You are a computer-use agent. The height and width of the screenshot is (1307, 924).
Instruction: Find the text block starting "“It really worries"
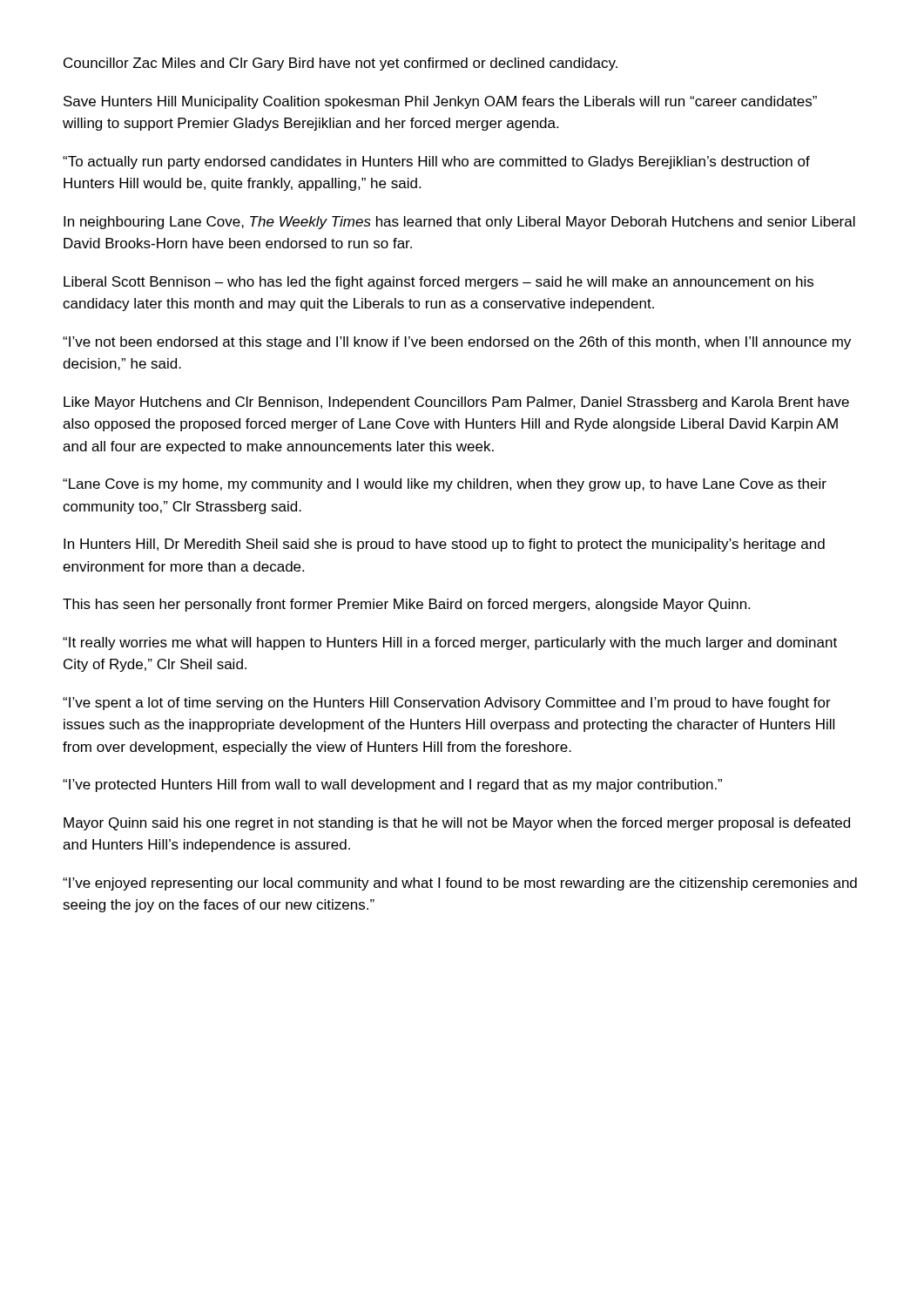tap(450, 653)
